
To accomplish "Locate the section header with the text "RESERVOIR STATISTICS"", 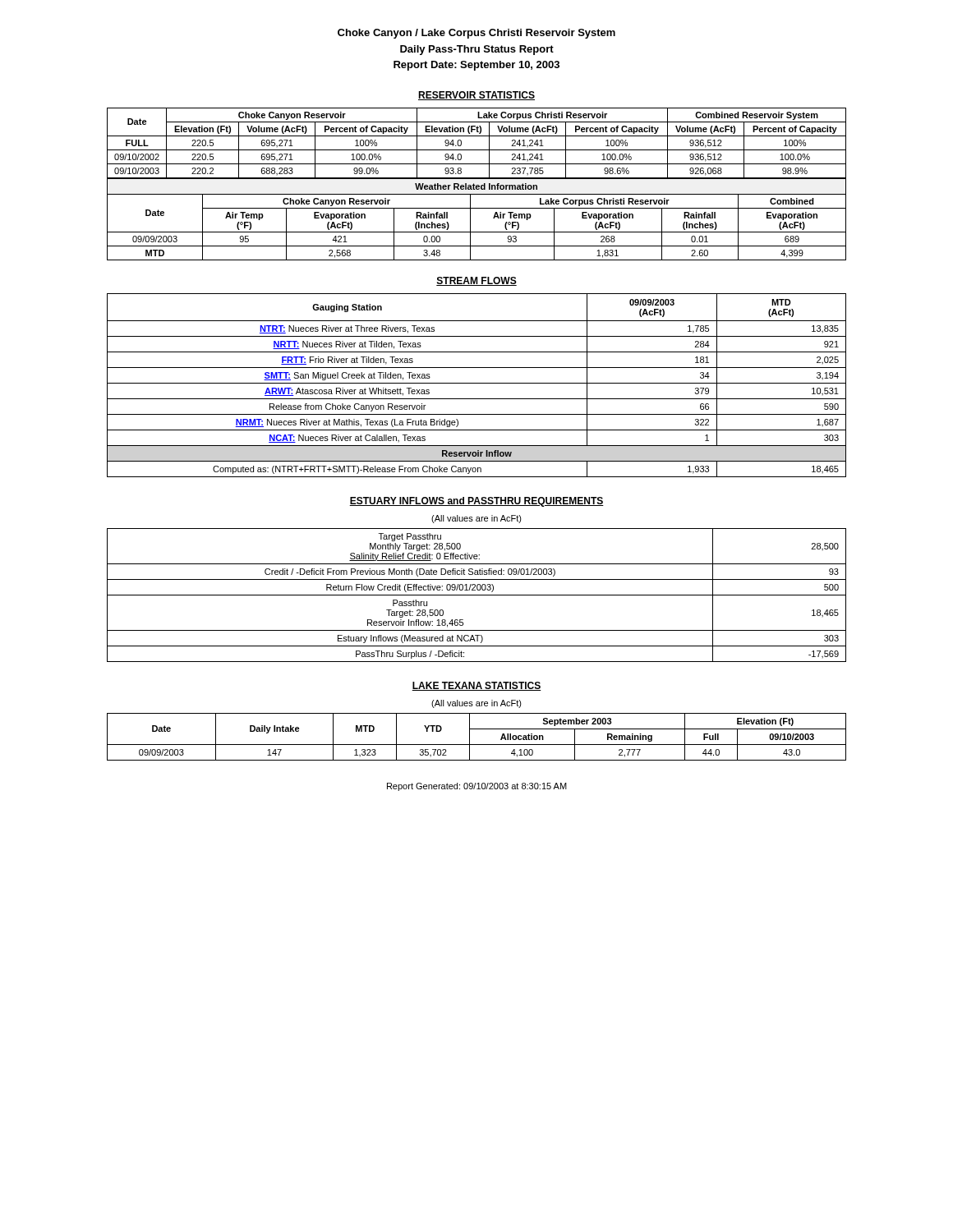I will pos(476,95).
